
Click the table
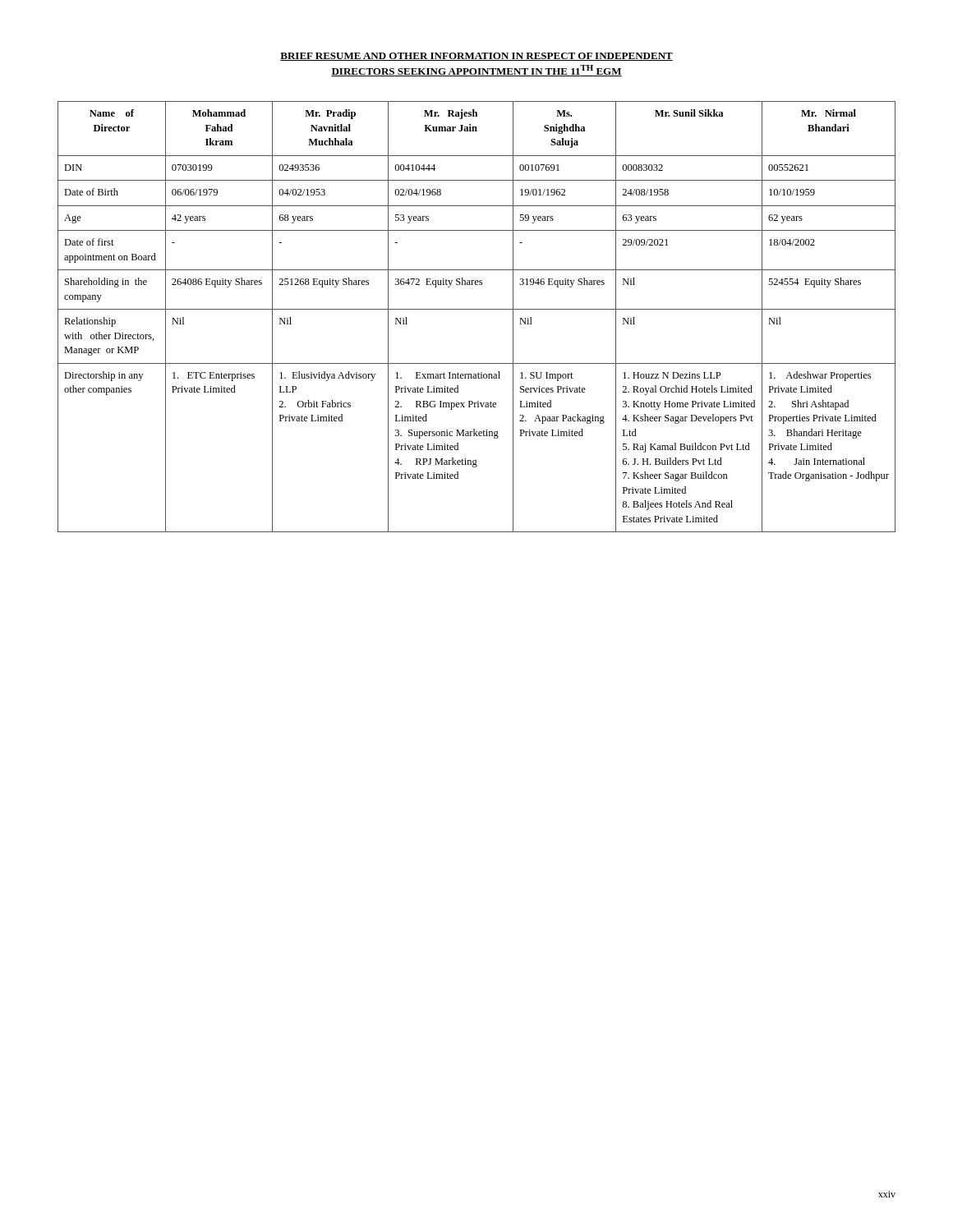(x=476, y=317)
